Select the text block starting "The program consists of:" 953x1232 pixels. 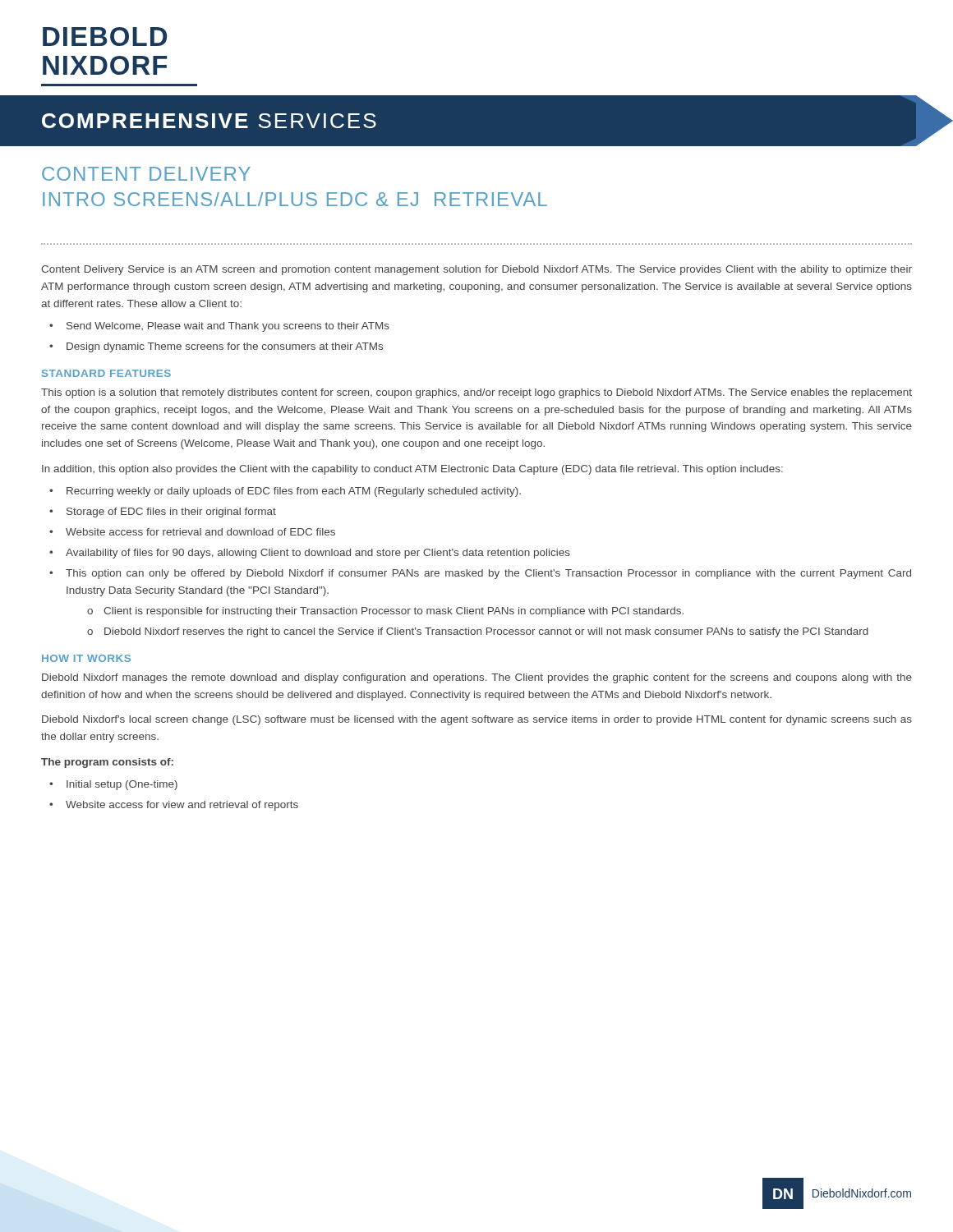coord(108,762)
